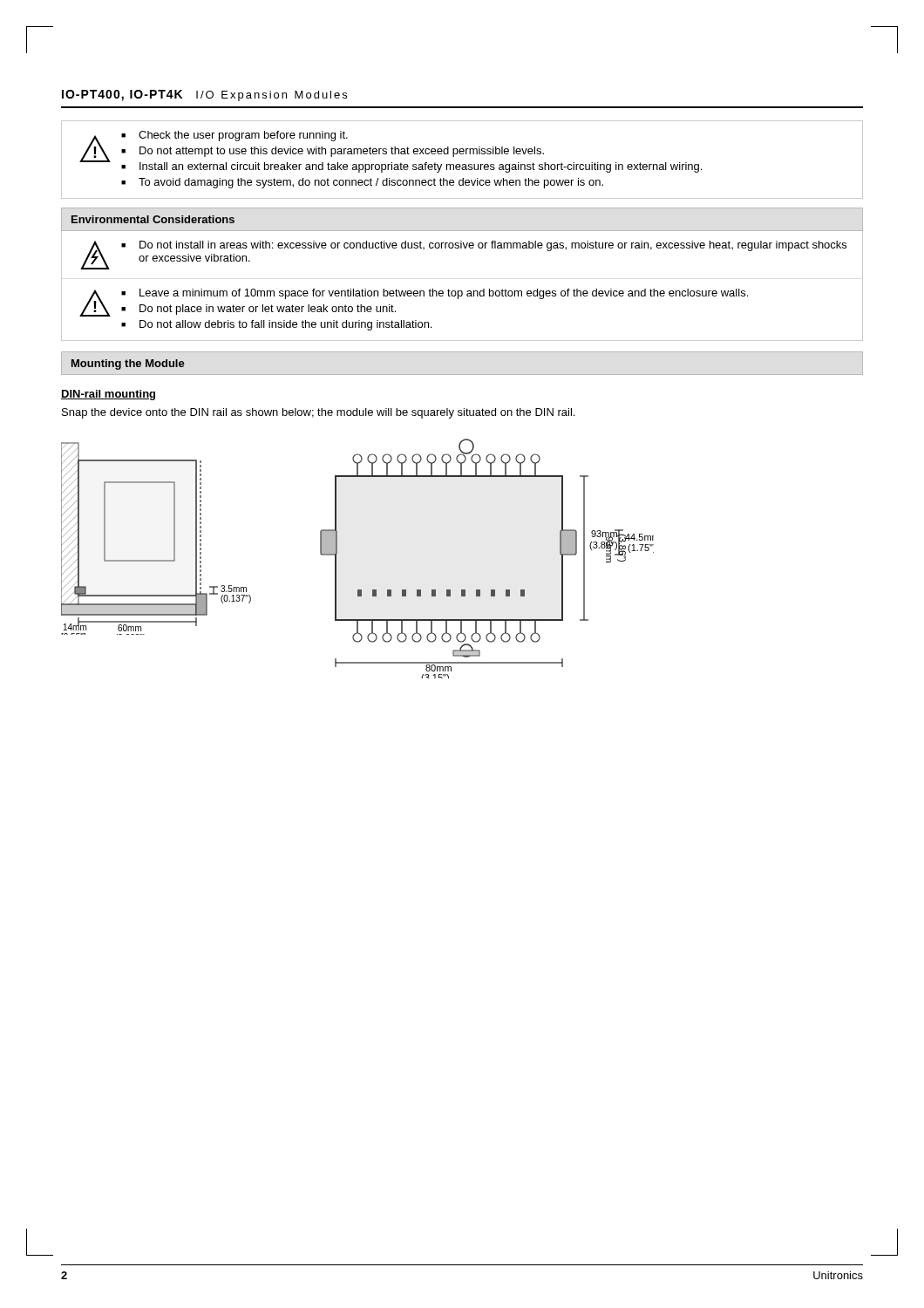Where is the passage that starts "Do not place in water or"?
The width and height of the screenshot is (924, 1308).
point(268,308)
